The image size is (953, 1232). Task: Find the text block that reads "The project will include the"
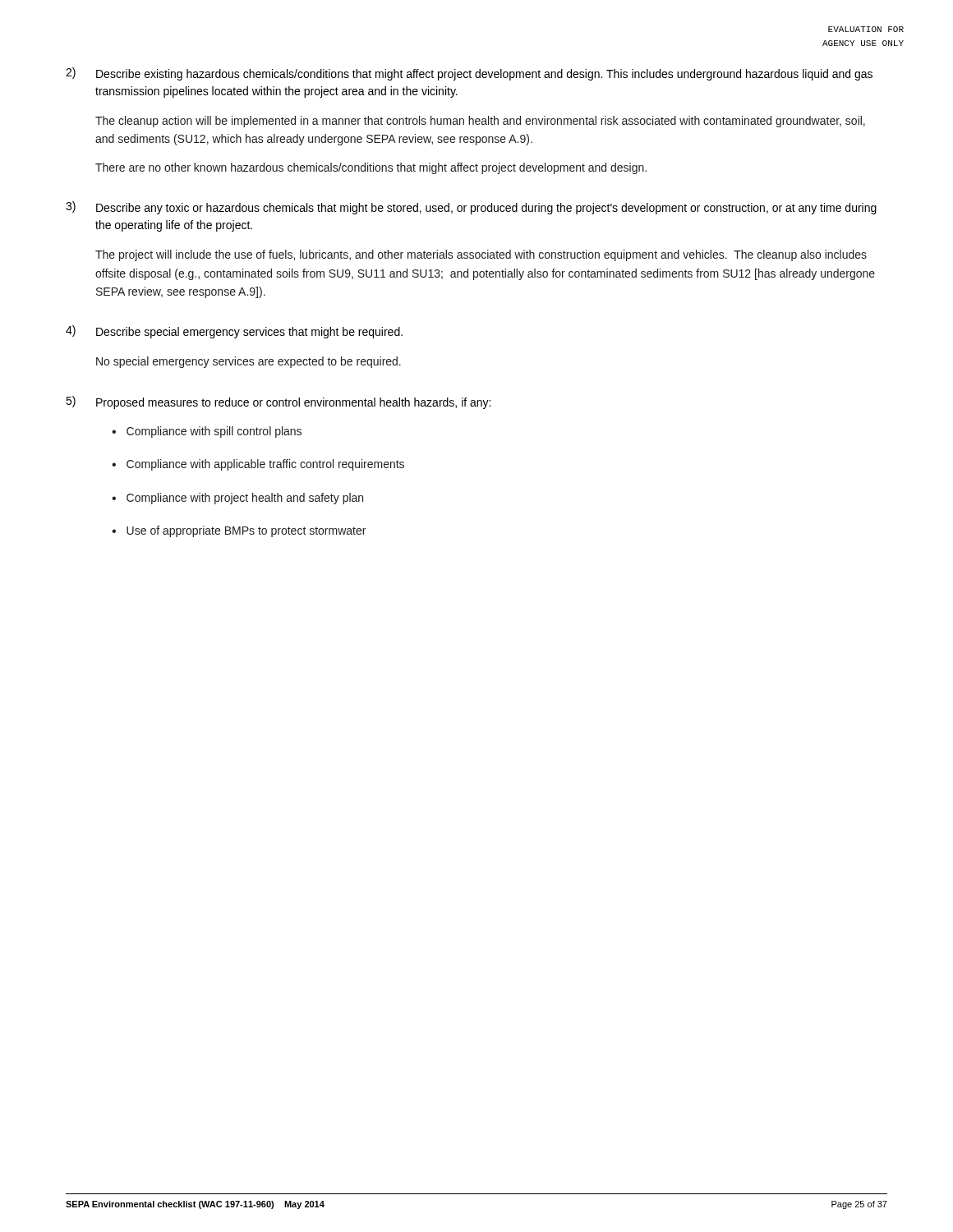click(x=485, y=273)
